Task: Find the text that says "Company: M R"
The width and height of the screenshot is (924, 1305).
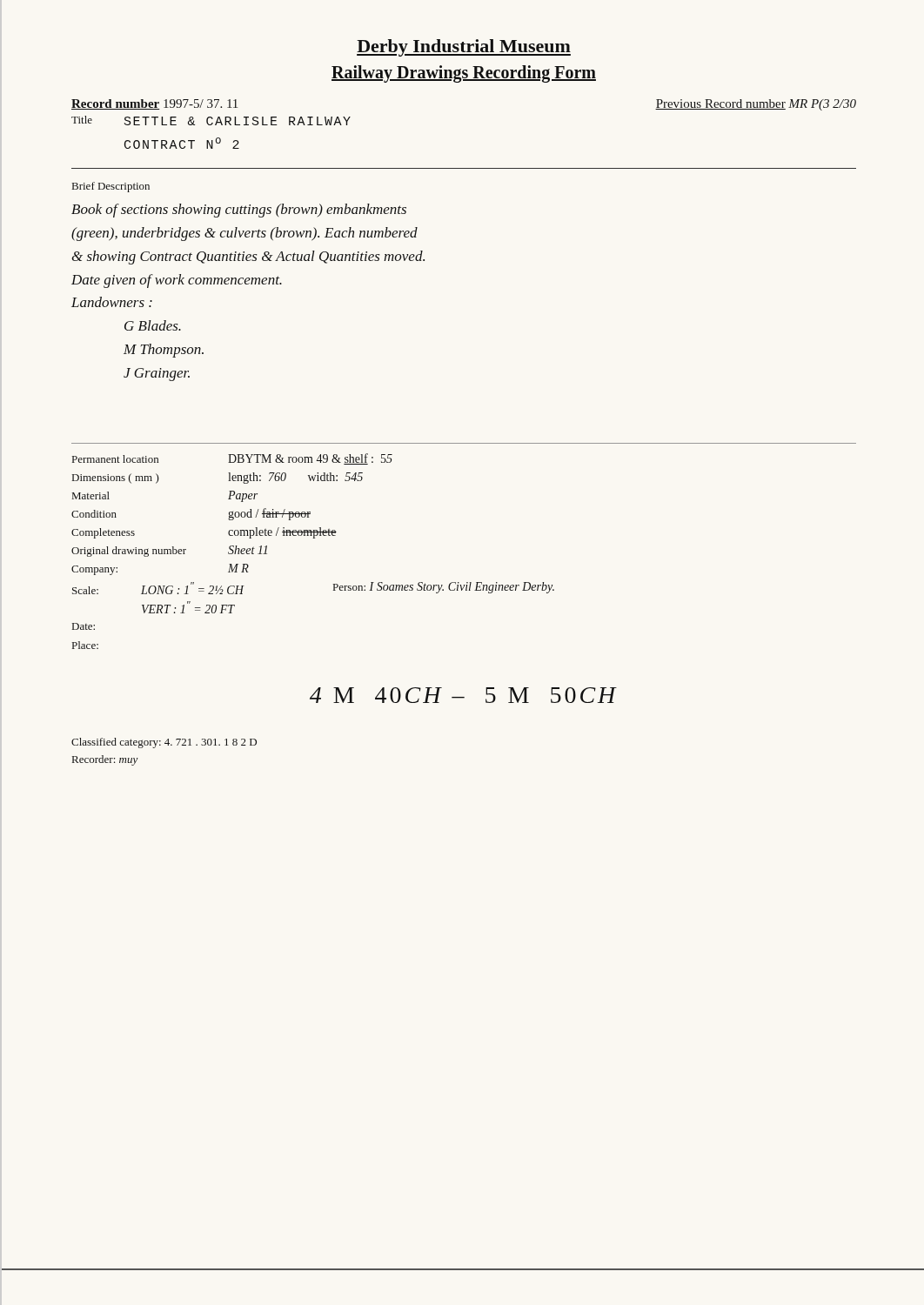Action: pos(94,569)
